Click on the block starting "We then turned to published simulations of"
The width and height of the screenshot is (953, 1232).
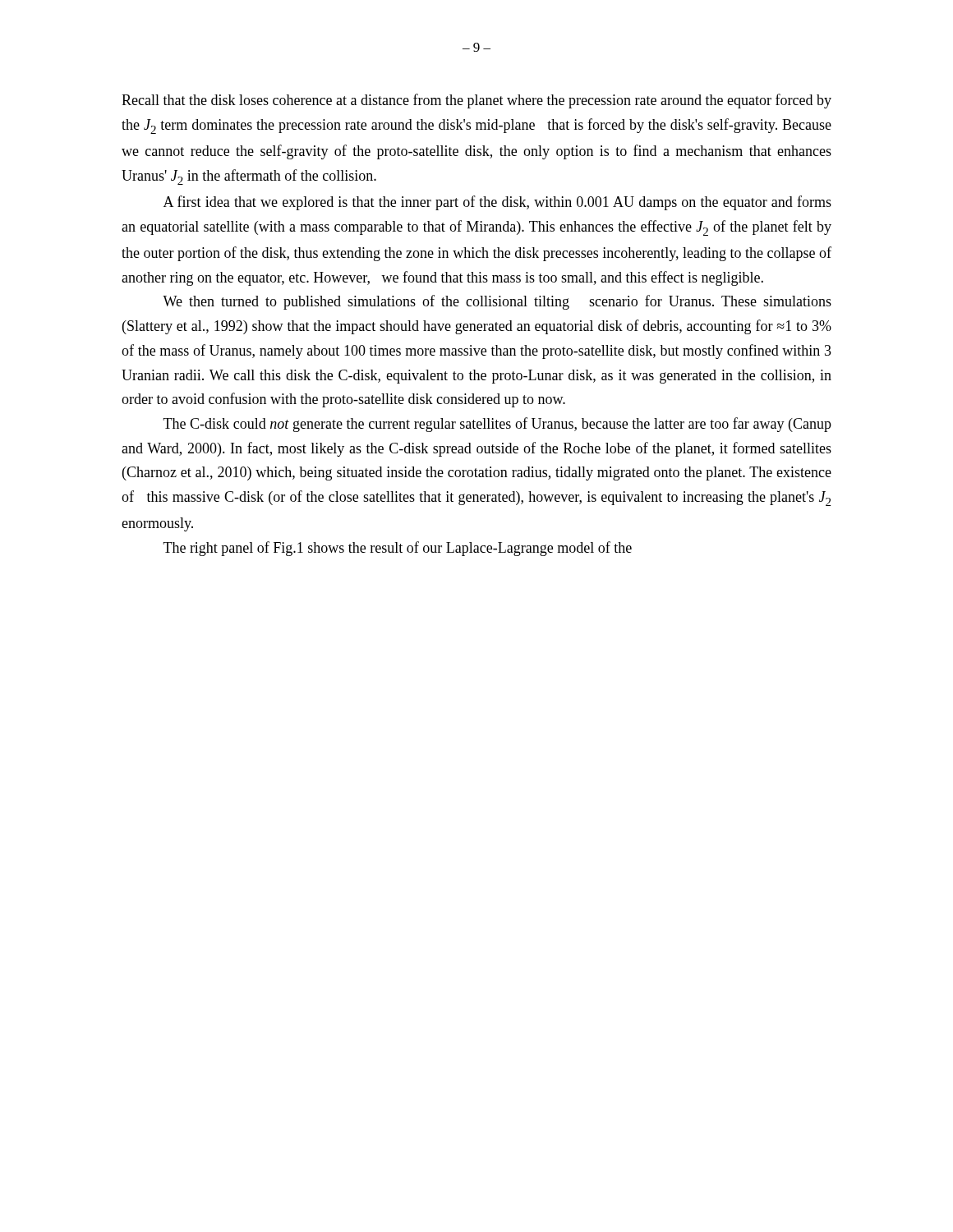coord(476,351)
